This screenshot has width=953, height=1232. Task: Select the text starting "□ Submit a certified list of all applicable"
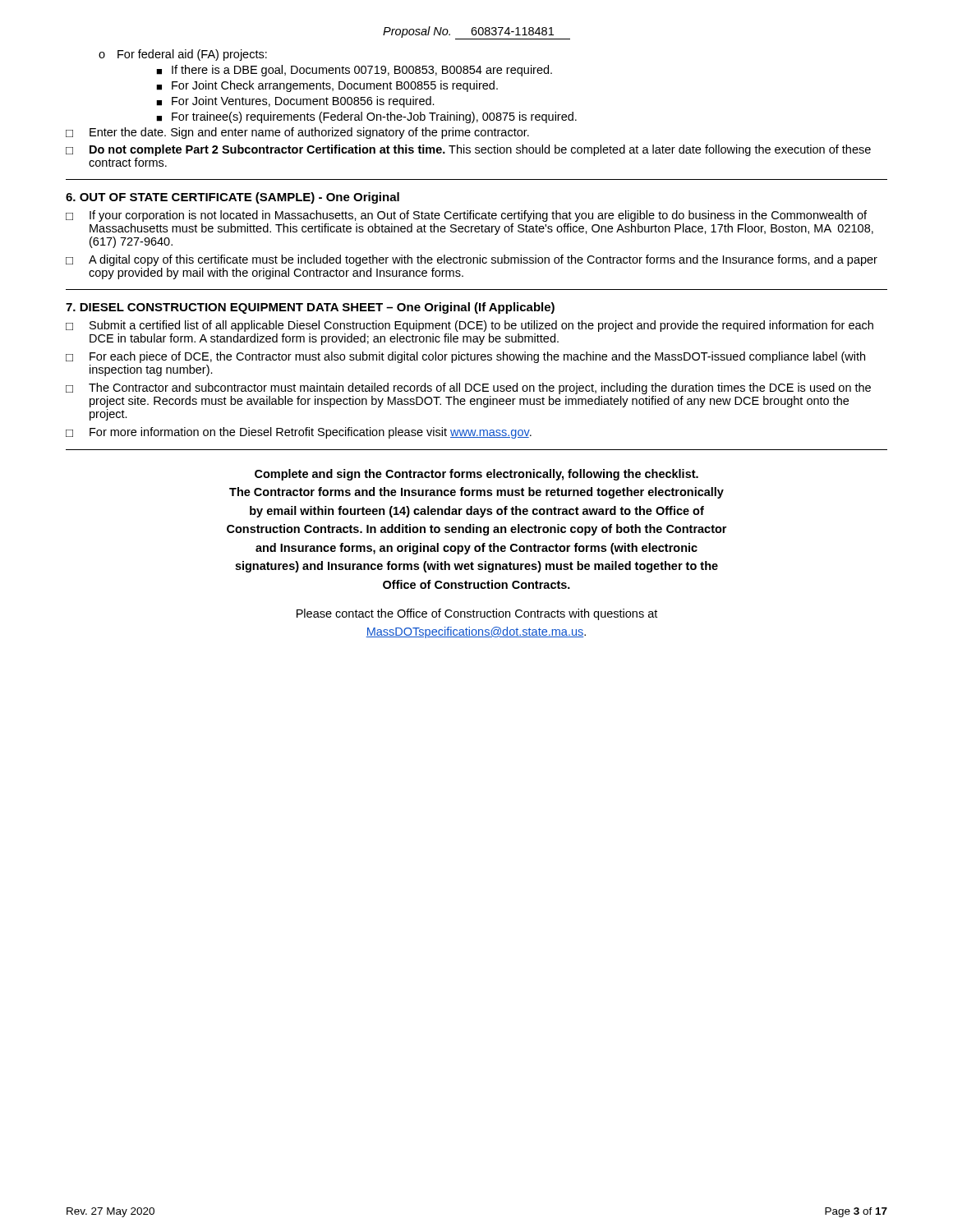point(476,332)
